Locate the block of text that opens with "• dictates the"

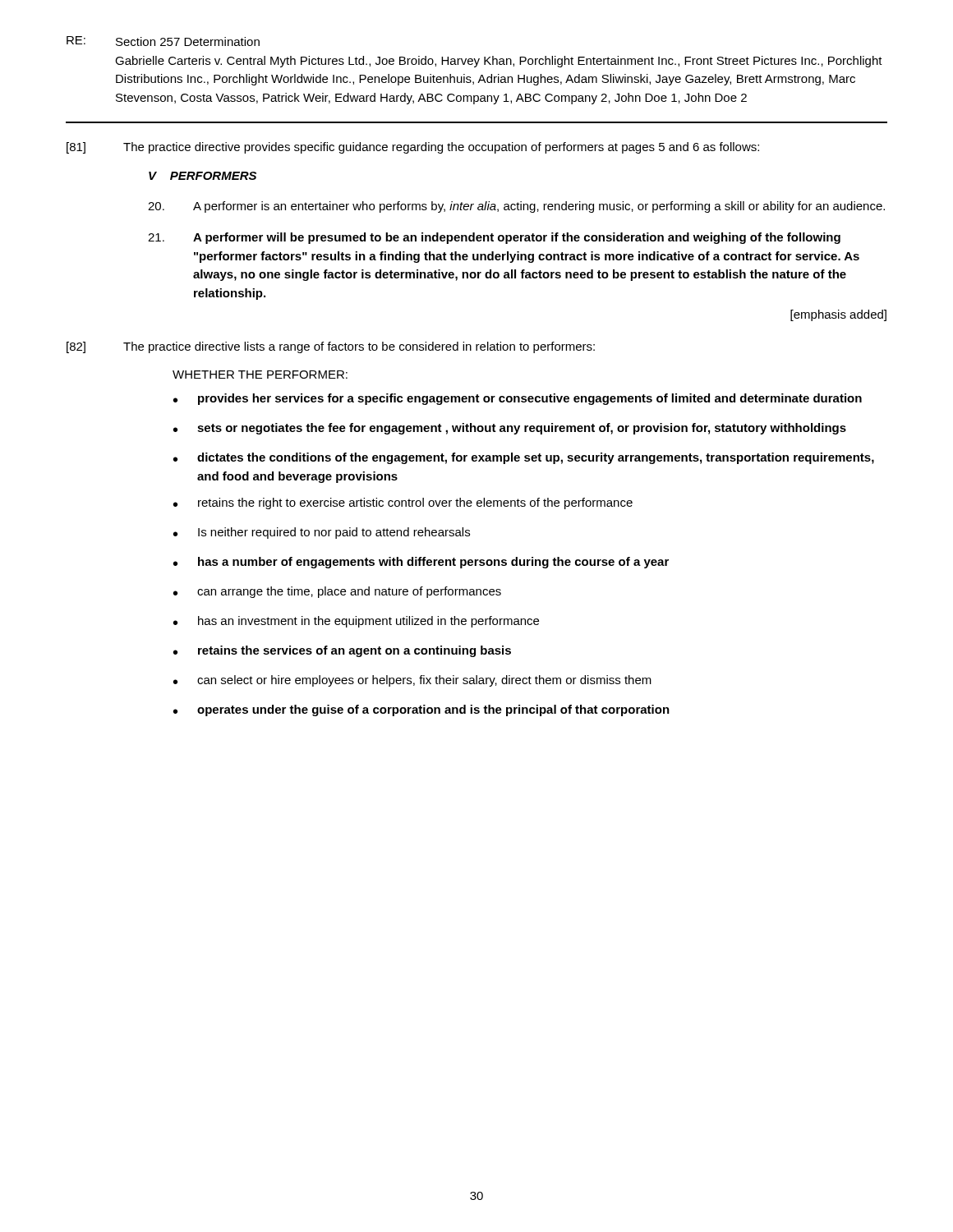tap(530, 467)
